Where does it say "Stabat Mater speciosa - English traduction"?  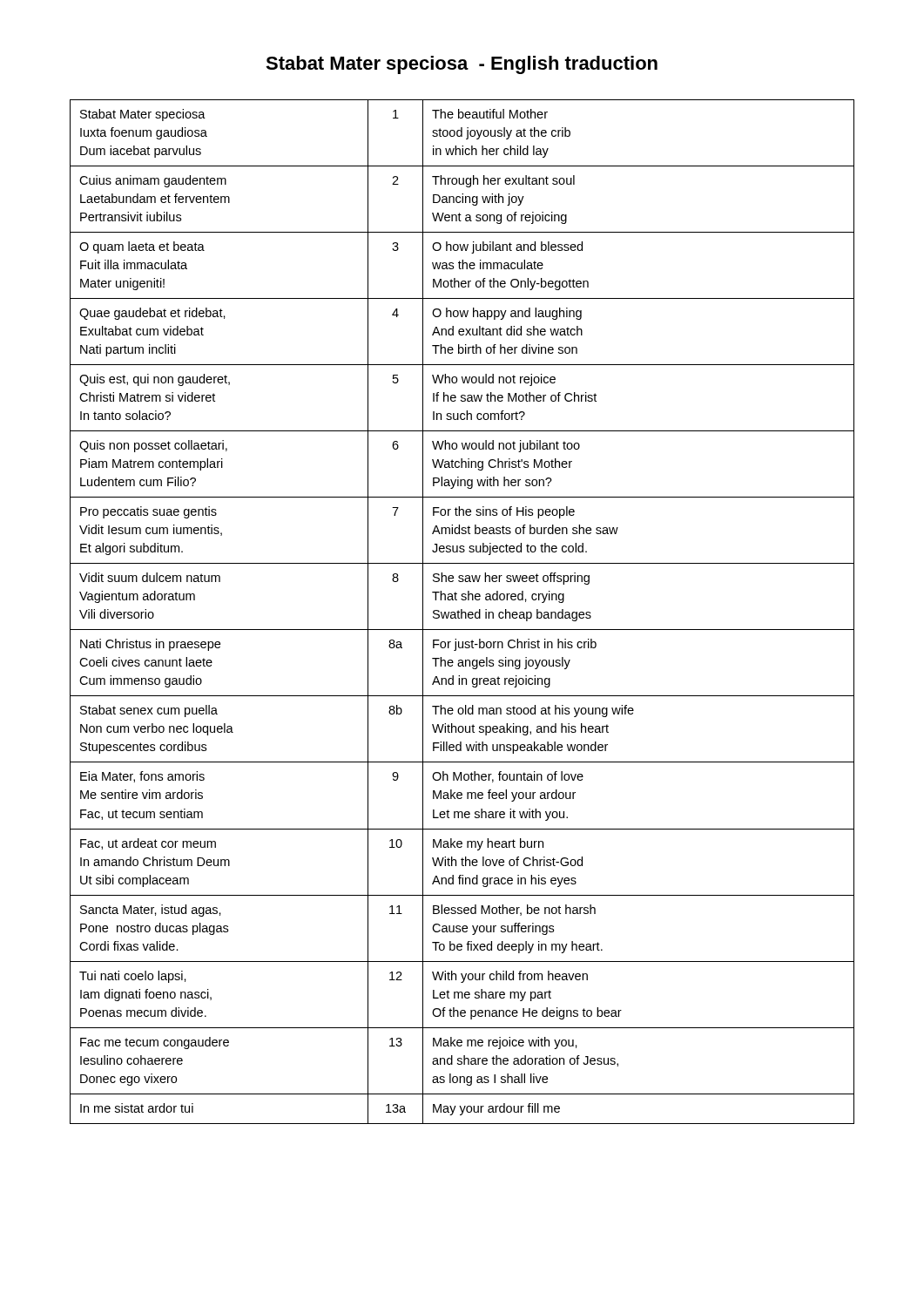click(x=462, y=64)
